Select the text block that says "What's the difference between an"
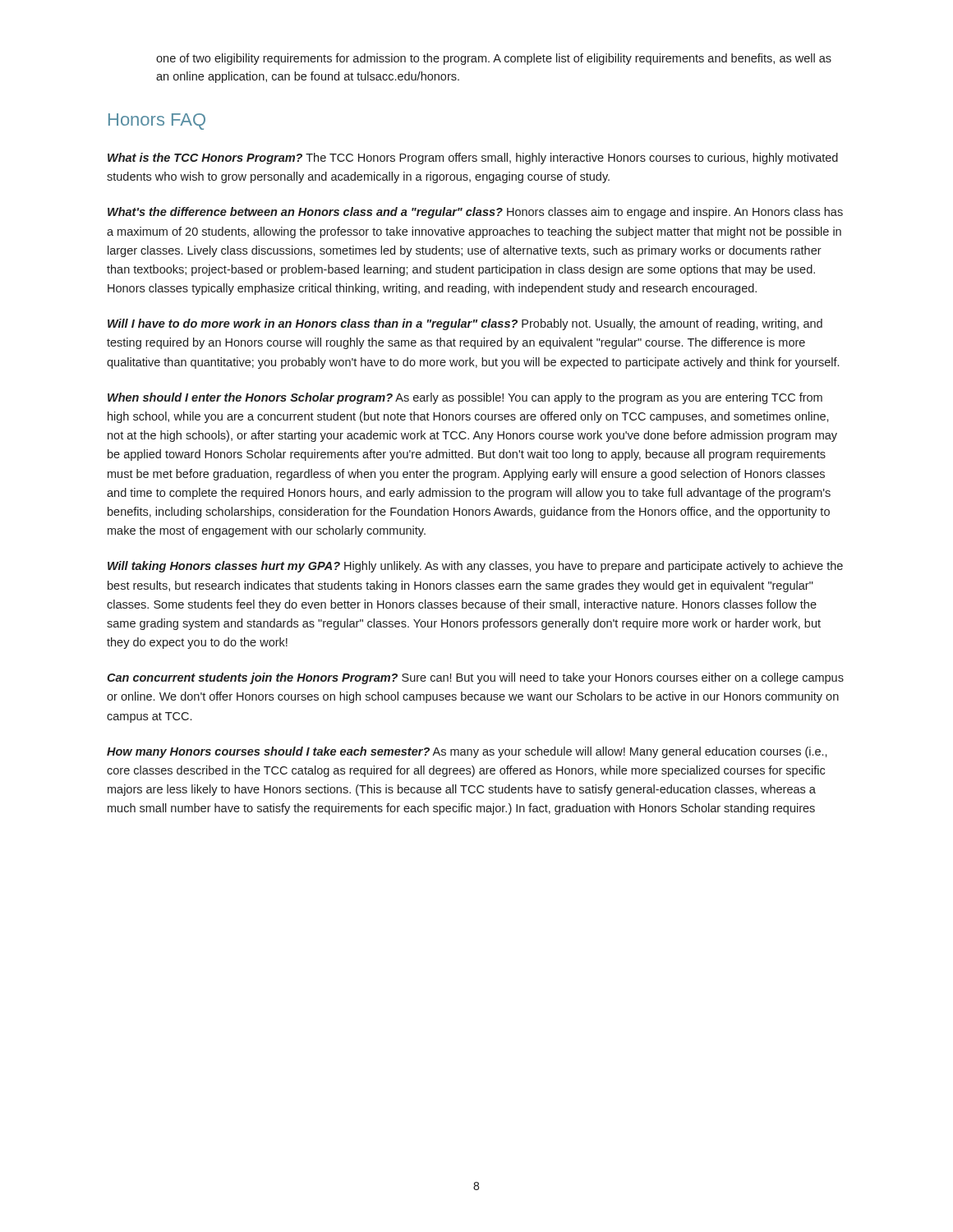 click(476, 251)
